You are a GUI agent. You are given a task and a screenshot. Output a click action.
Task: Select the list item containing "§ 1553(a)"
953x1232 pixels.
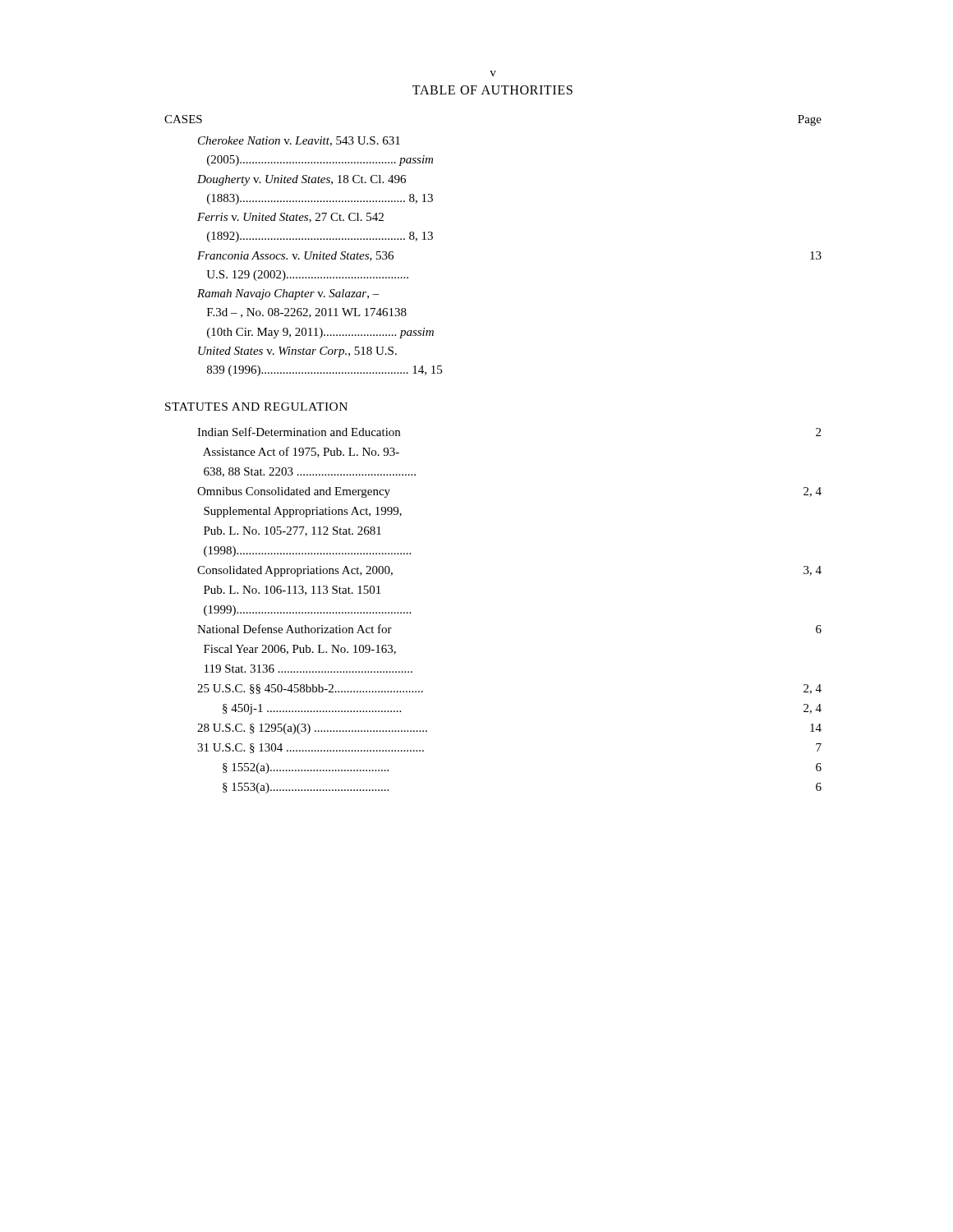(248, 788)
